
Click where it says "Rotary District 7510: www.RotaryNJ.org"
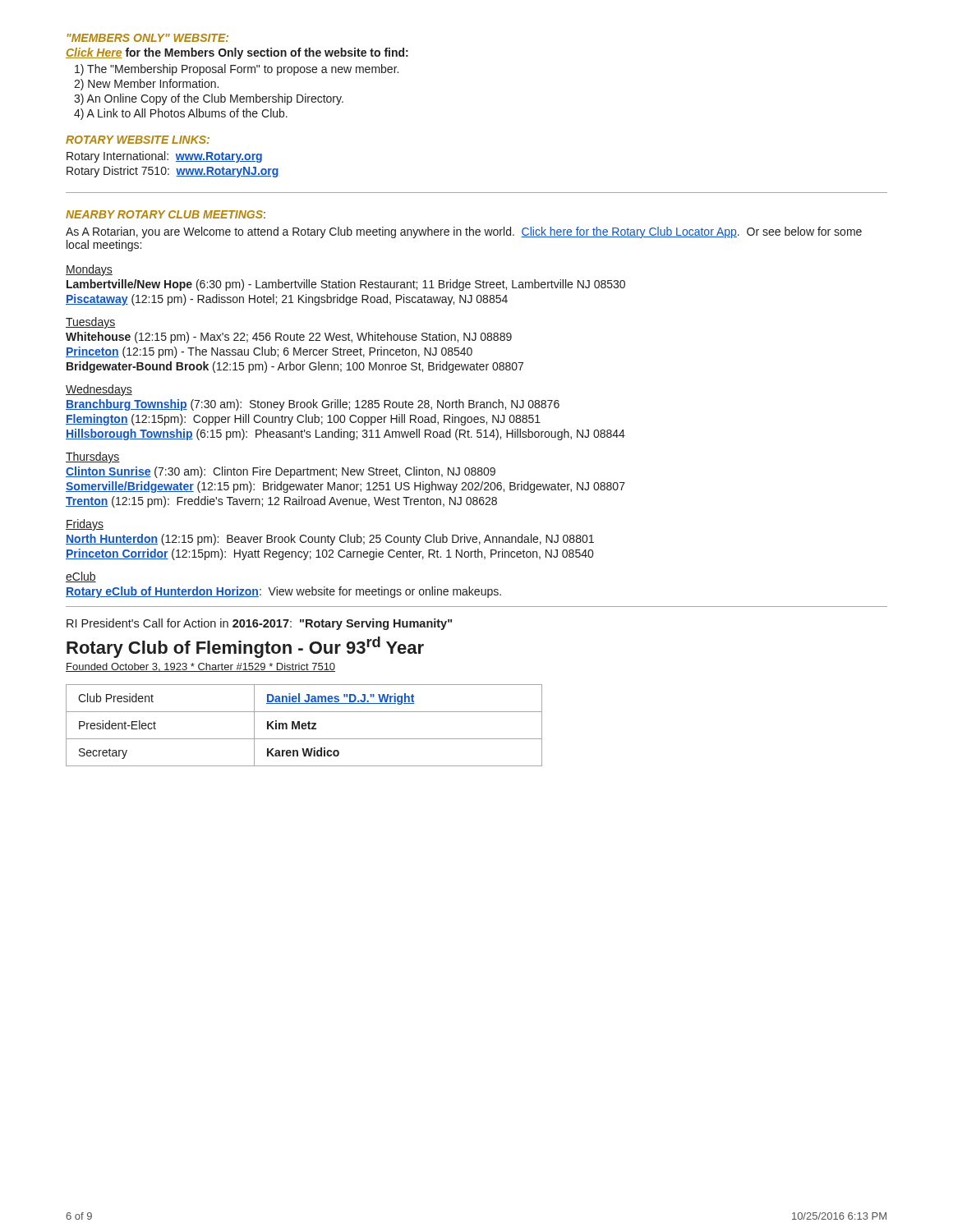(x=172, y=171)
